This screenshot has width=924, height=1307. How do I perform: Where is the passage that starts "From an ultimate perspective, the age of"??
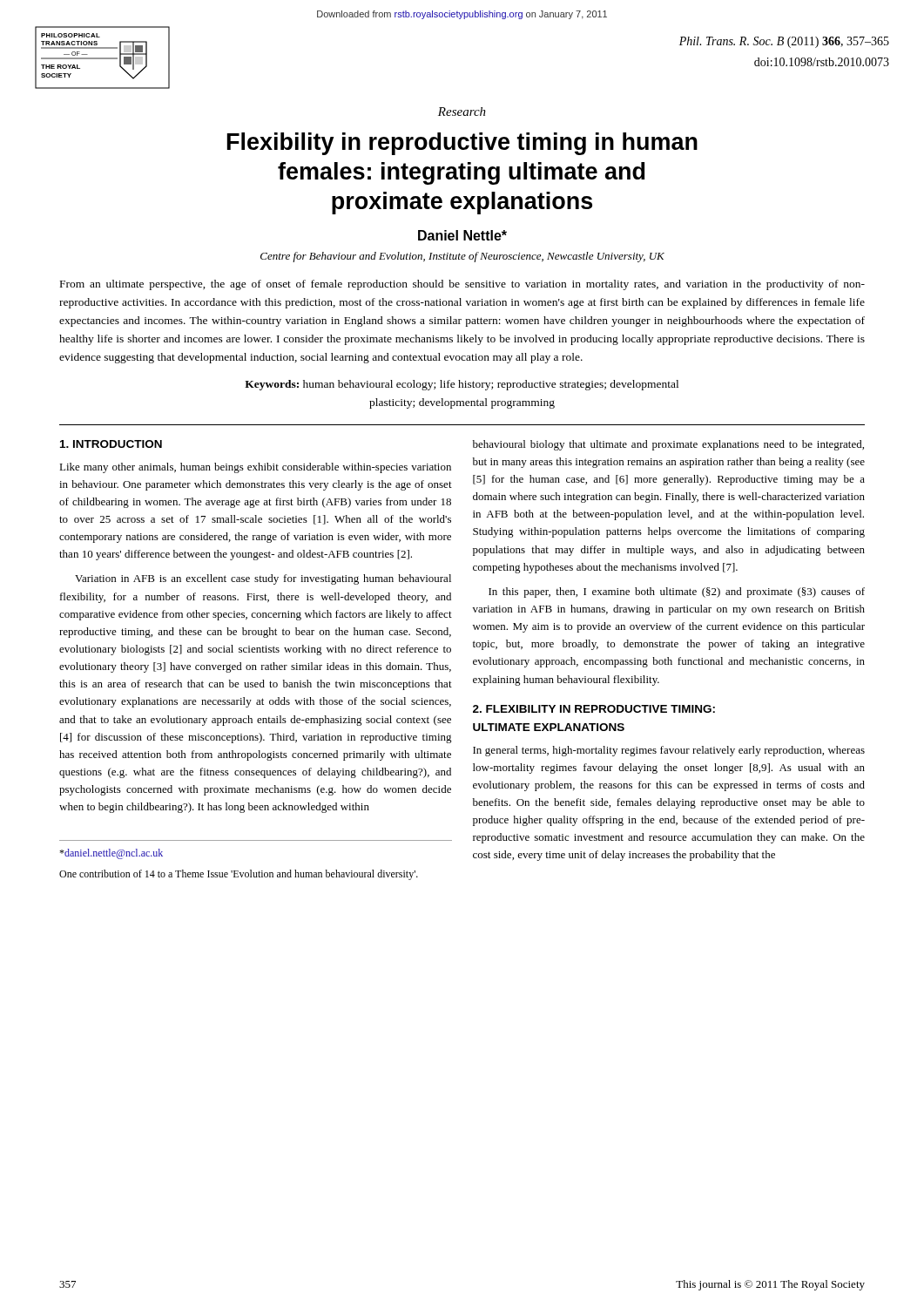[x=462, y=320]
